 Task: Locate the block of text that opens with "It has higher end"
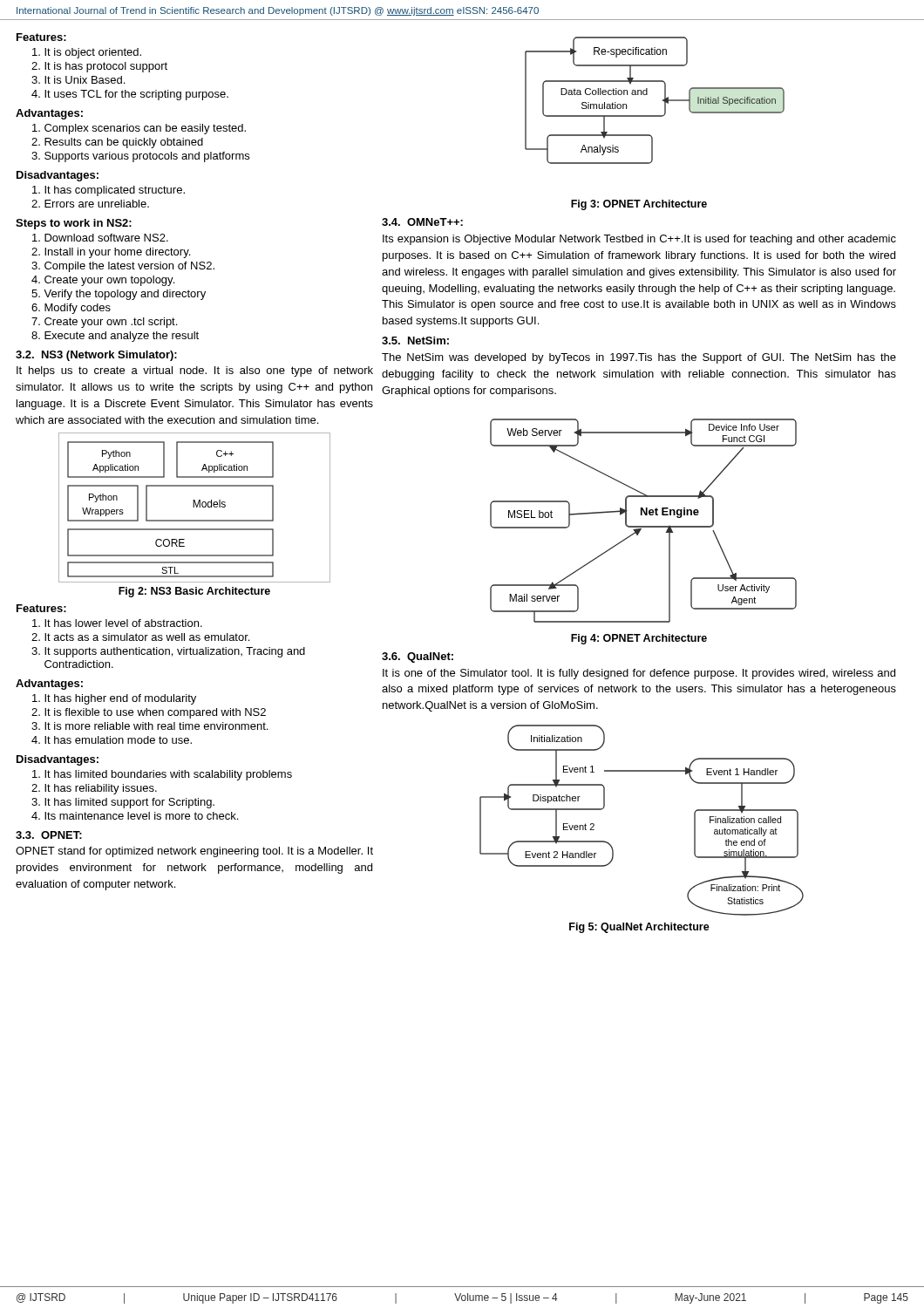point(114,698)
